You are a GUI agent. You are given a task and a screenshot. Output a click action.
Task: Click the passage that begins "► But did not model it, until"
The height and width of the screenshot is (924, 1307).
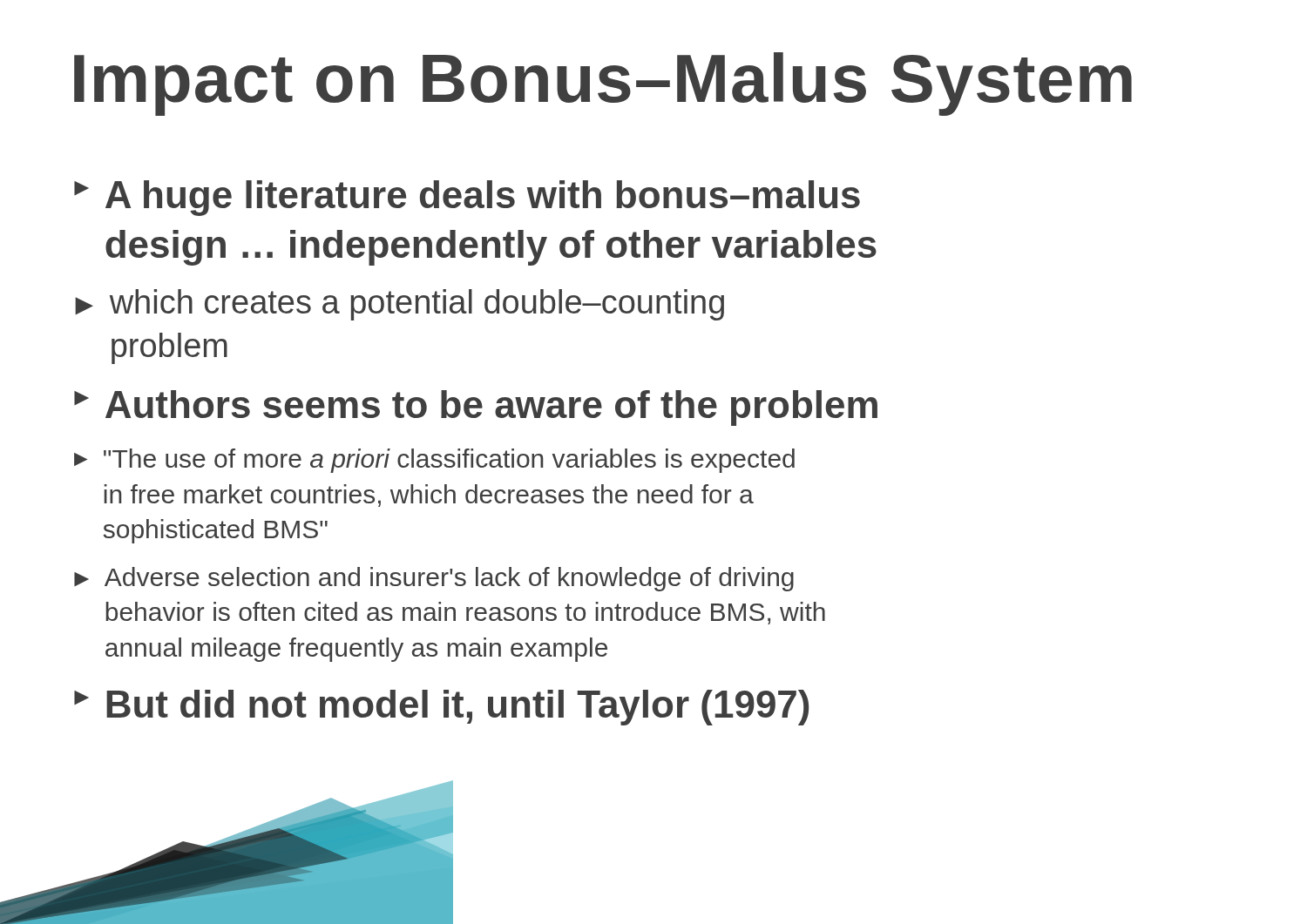[440, 705]
